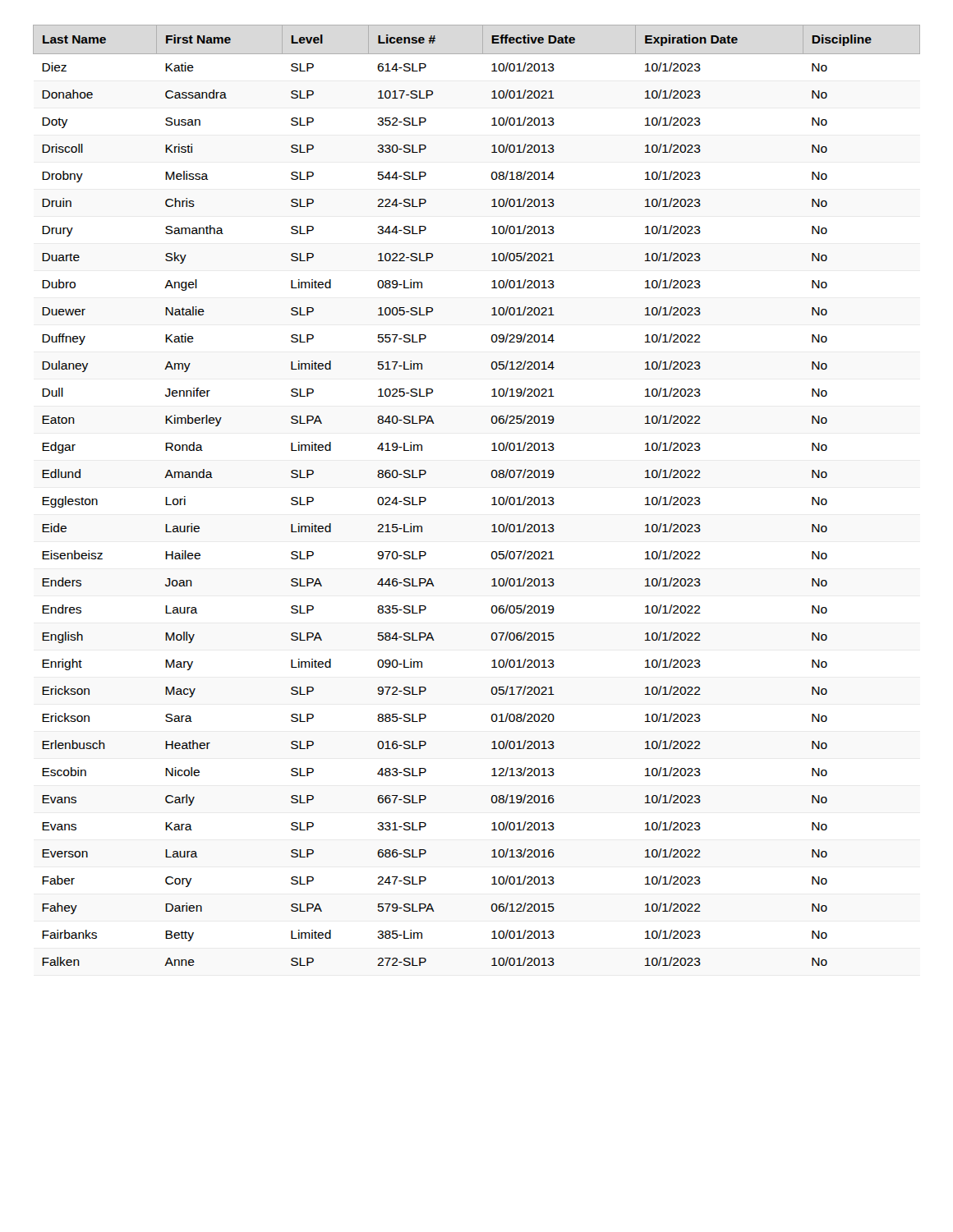953x1232 pixels.
Task: Find the table
Action: 476,500
